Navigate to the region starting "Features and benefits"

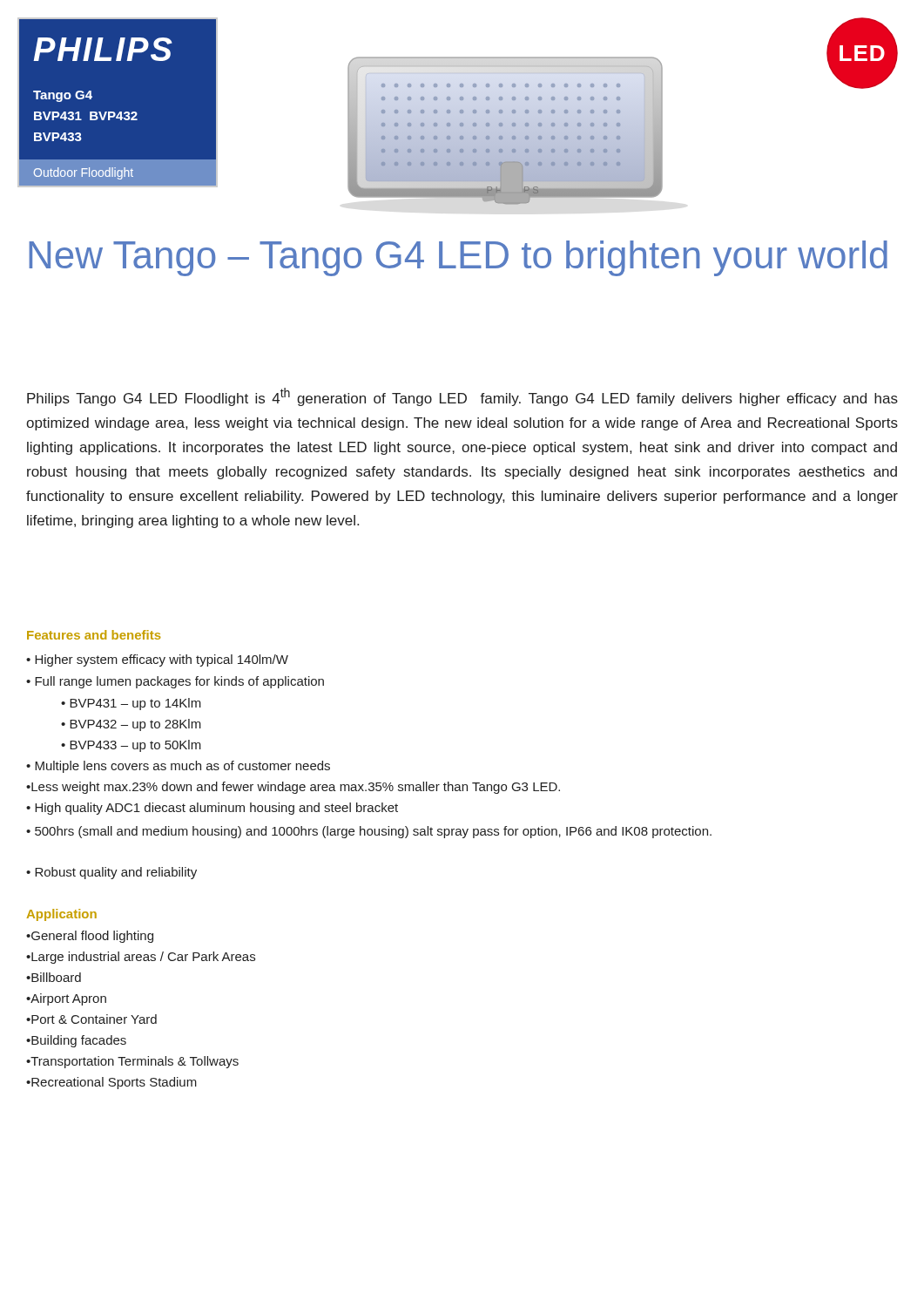click(x=94, y=635)
